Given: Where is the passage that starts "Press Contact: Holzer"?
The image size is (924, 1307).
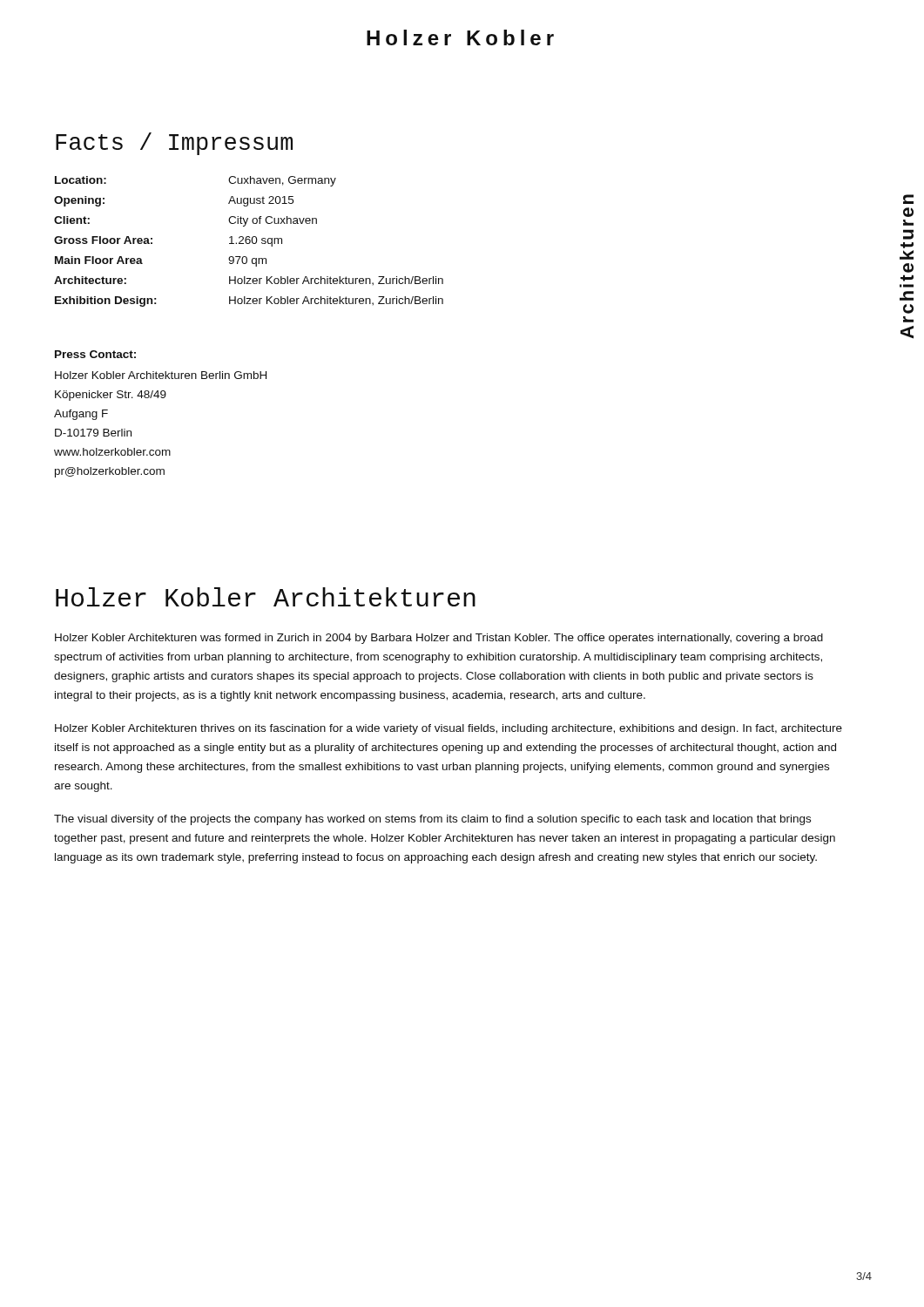Looking at the screenshot, I should [95, 354].
